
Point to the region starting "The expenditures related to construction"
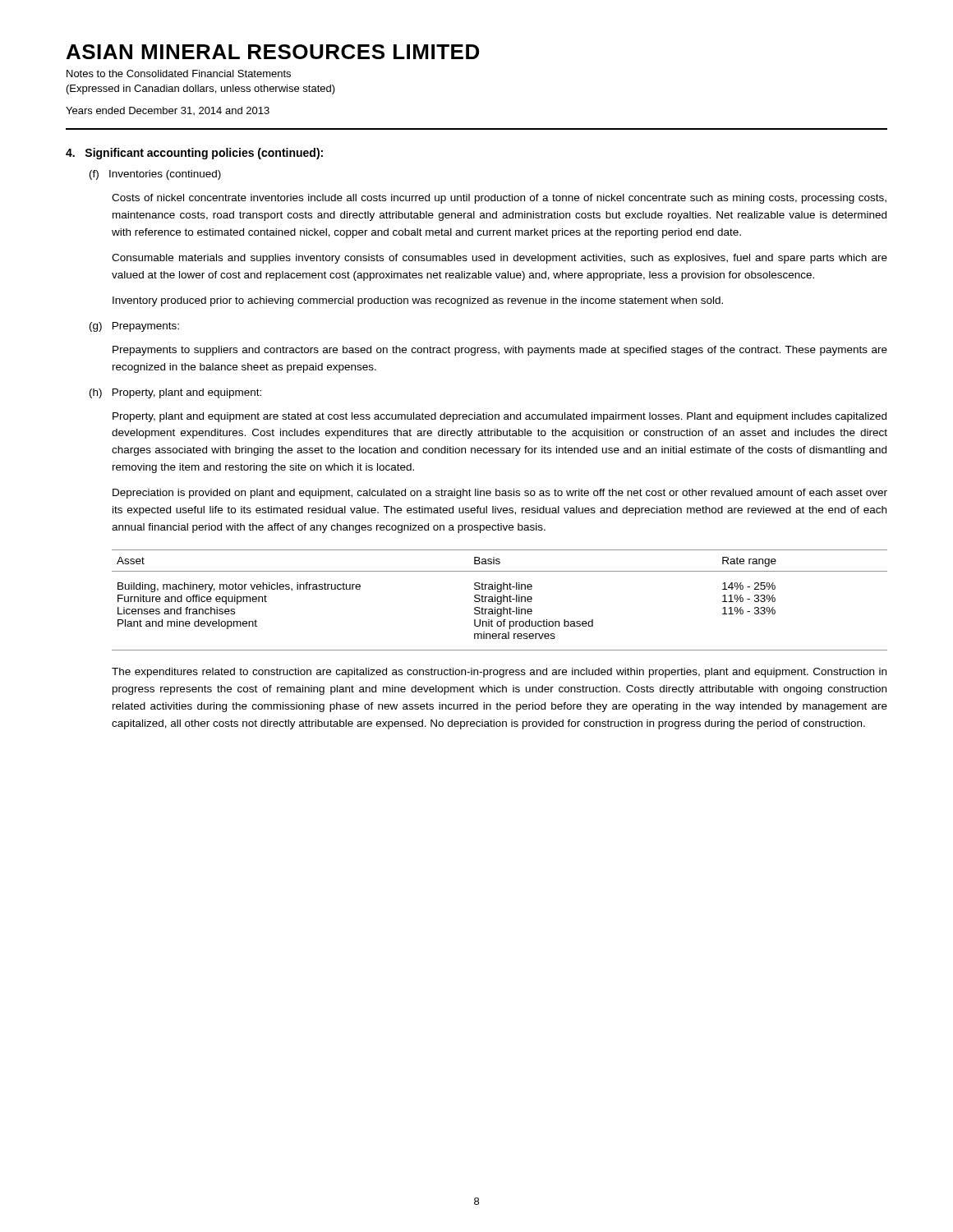pyautogui.click(x=499, y=697)
